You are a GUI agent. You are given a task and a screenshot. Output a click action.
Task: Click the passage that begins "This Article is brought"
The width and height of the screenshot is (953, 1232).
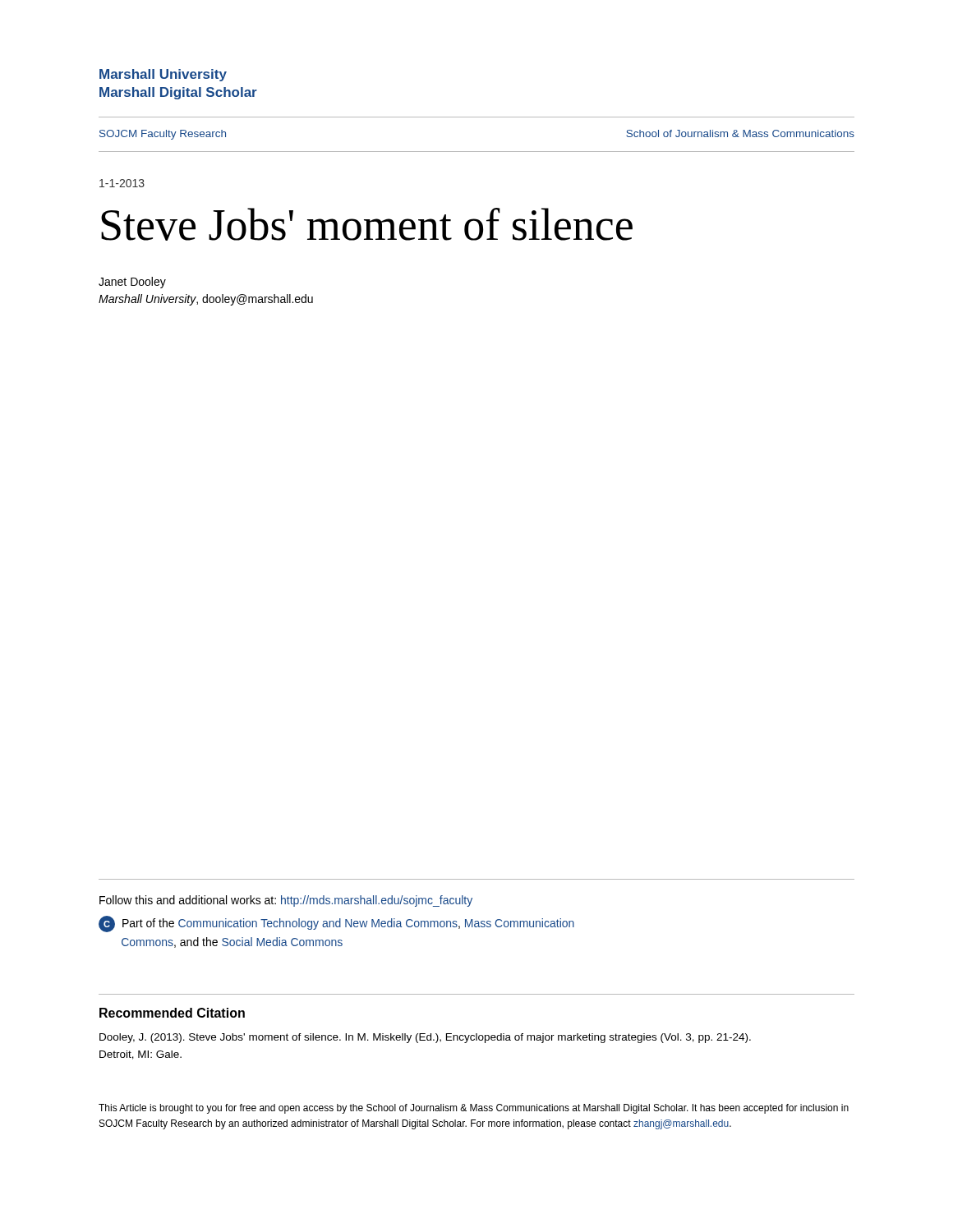point(474,1116)
